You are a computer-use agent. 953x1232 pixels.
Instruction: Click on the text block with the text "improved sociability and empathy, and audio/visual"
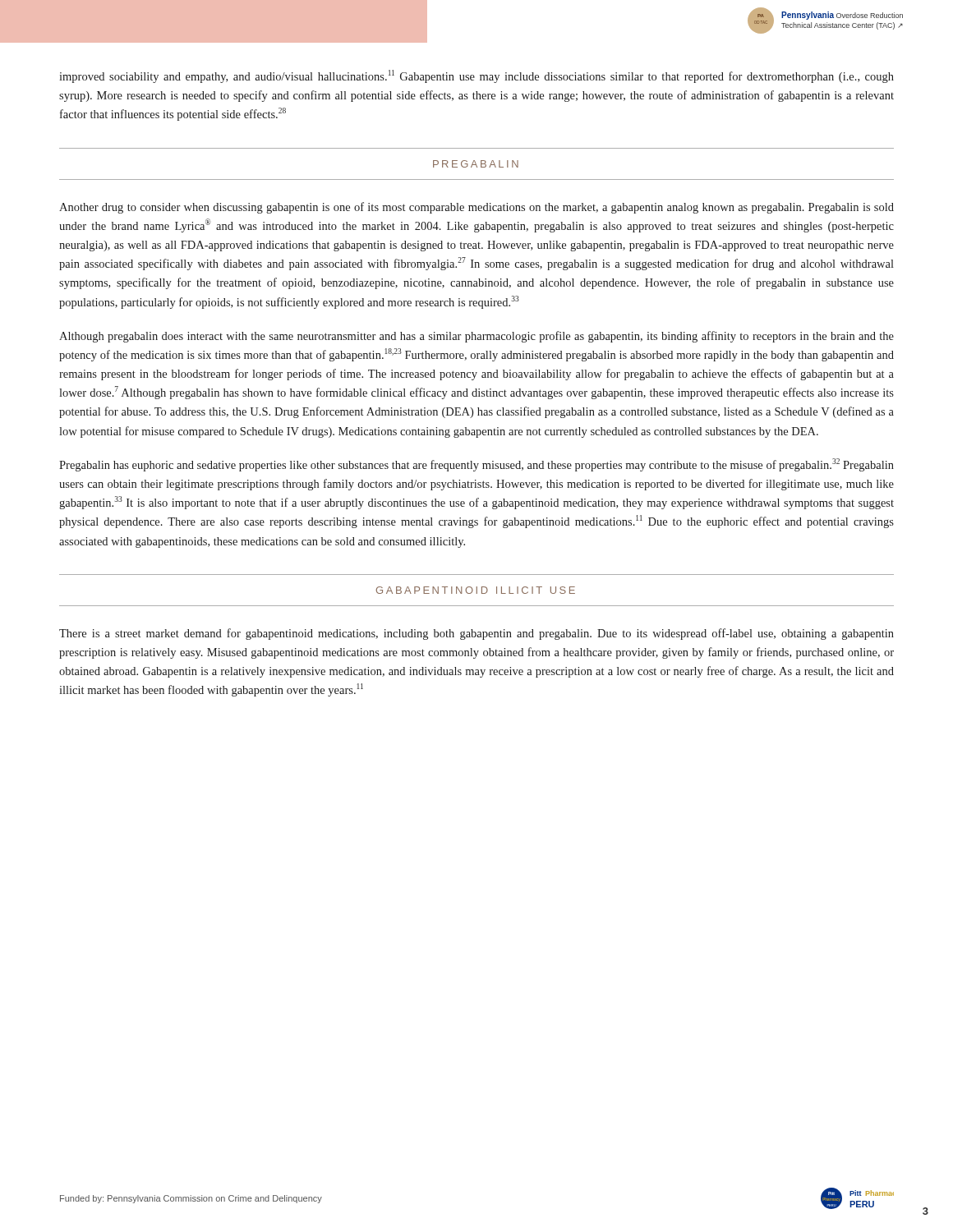click(476, 95)
